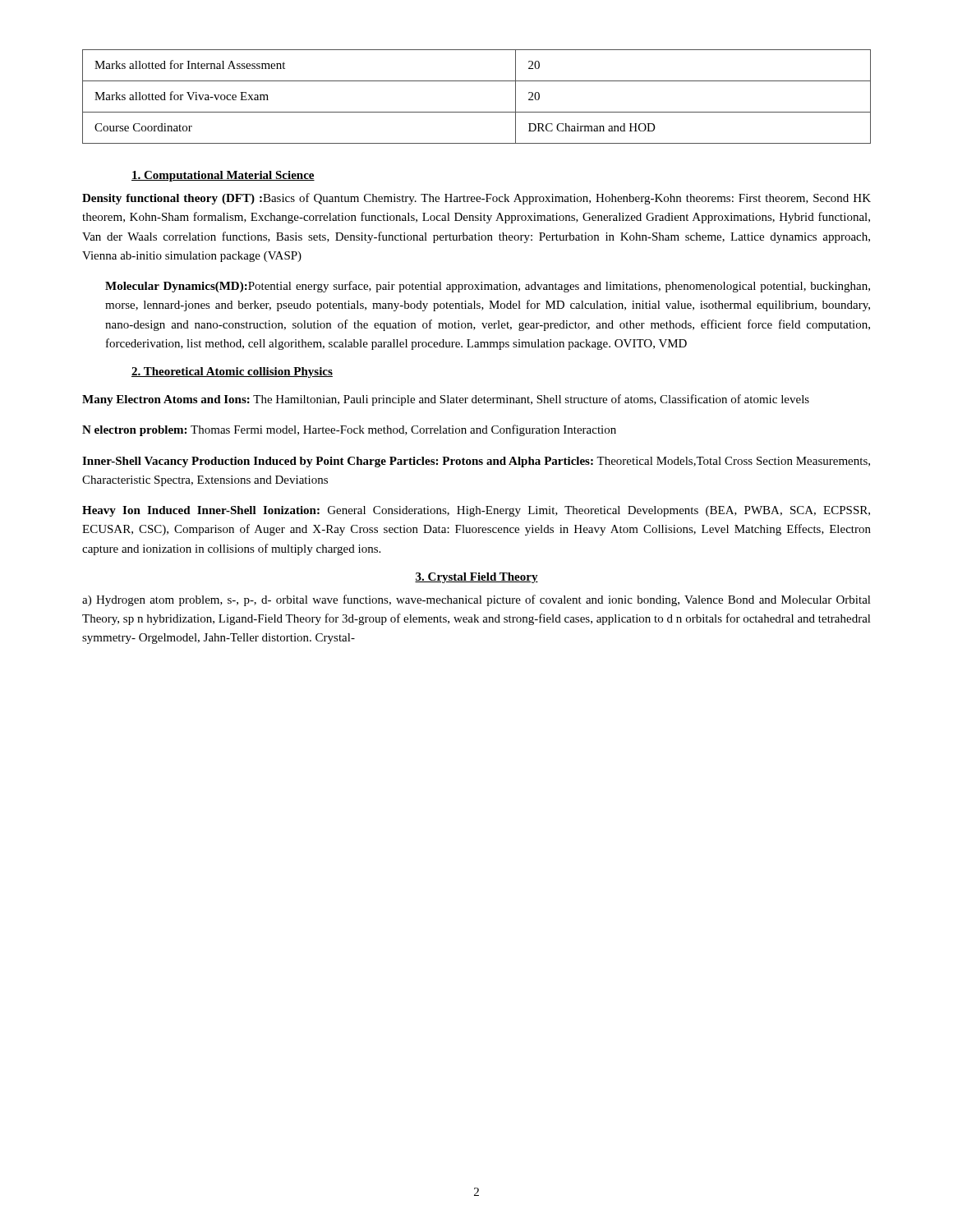Viewport: 953px width, 1232px height.
Task: Locate the block of text that opens with "a) Hydrogen atom problem, s-, p-, d-"
Action: [476, 618]
